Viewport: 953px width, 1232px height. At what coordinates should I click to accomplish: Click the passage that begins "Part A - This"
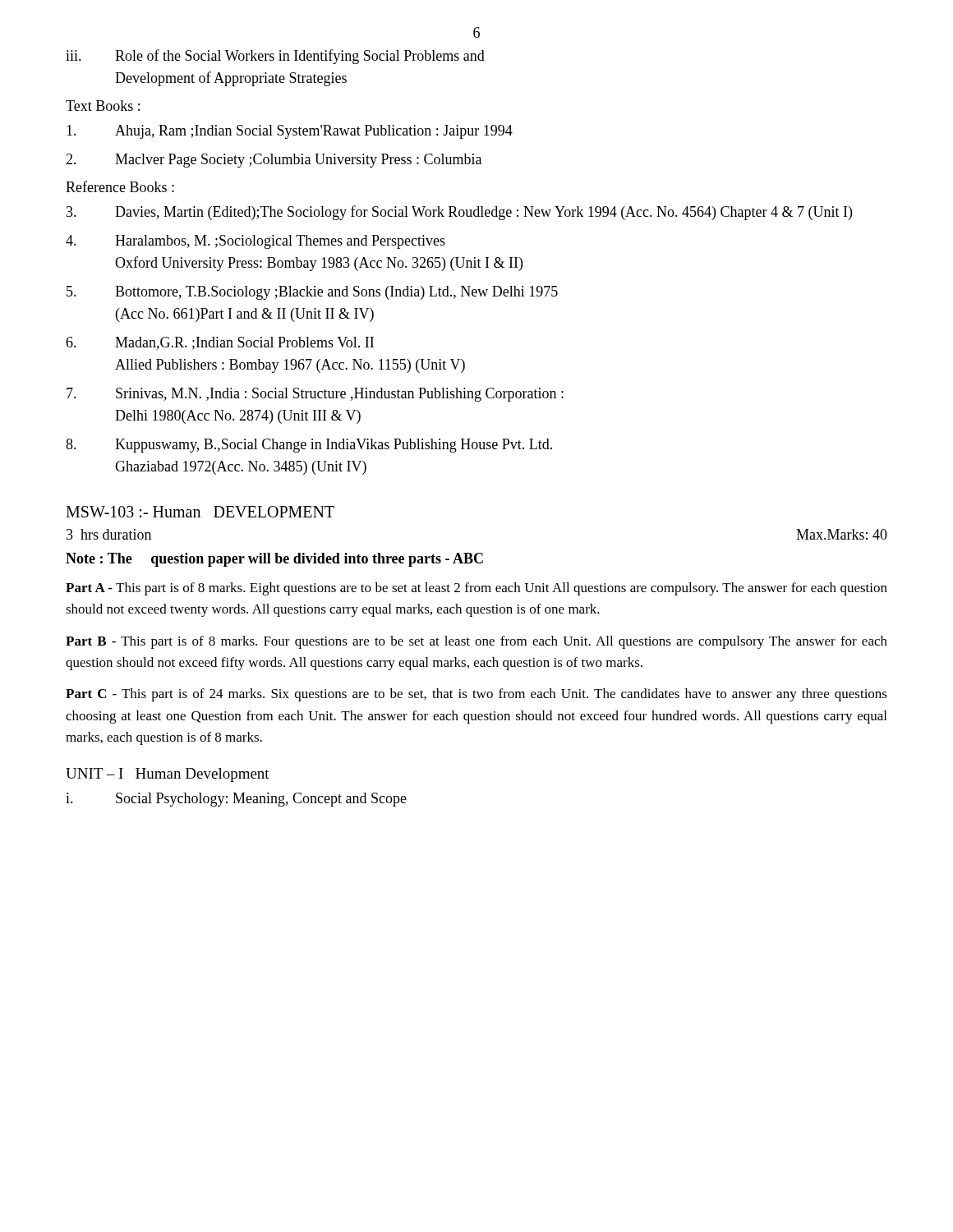pos(476,599)
